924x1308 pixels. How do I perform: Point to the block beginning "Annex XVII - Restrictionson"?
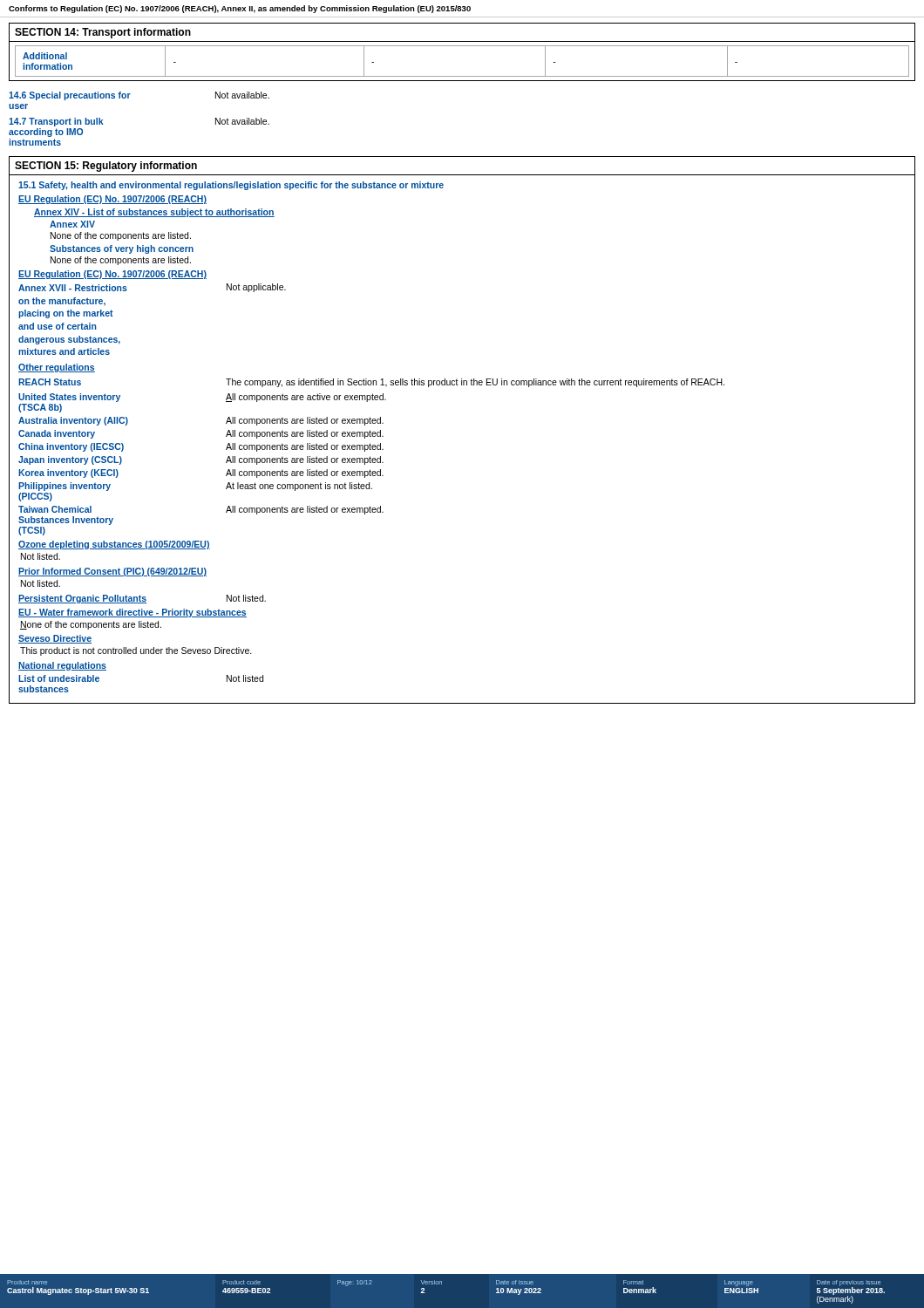tap(80, 287)
